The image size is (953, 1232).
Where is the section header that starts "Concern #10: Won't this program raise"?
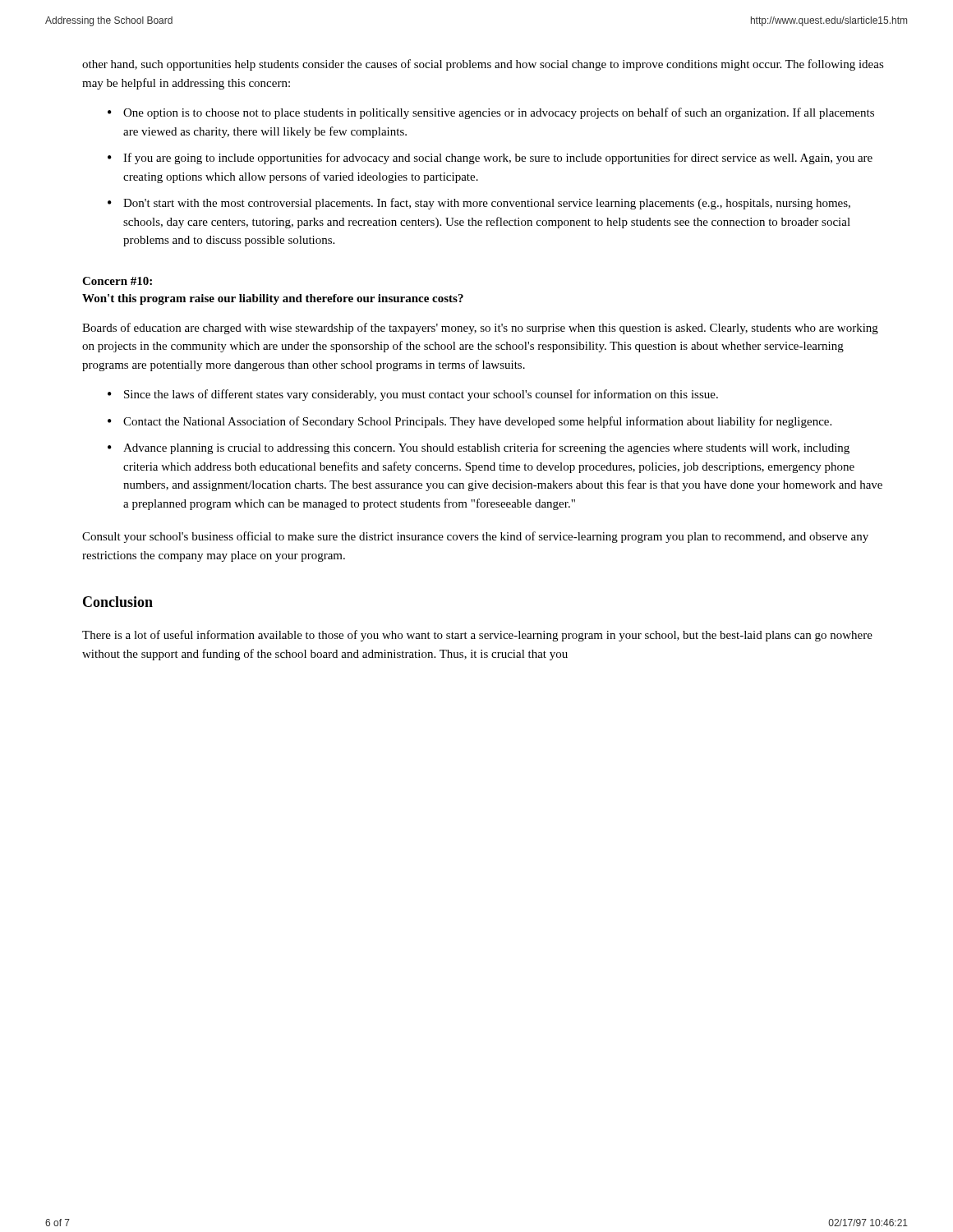(117, 281)
